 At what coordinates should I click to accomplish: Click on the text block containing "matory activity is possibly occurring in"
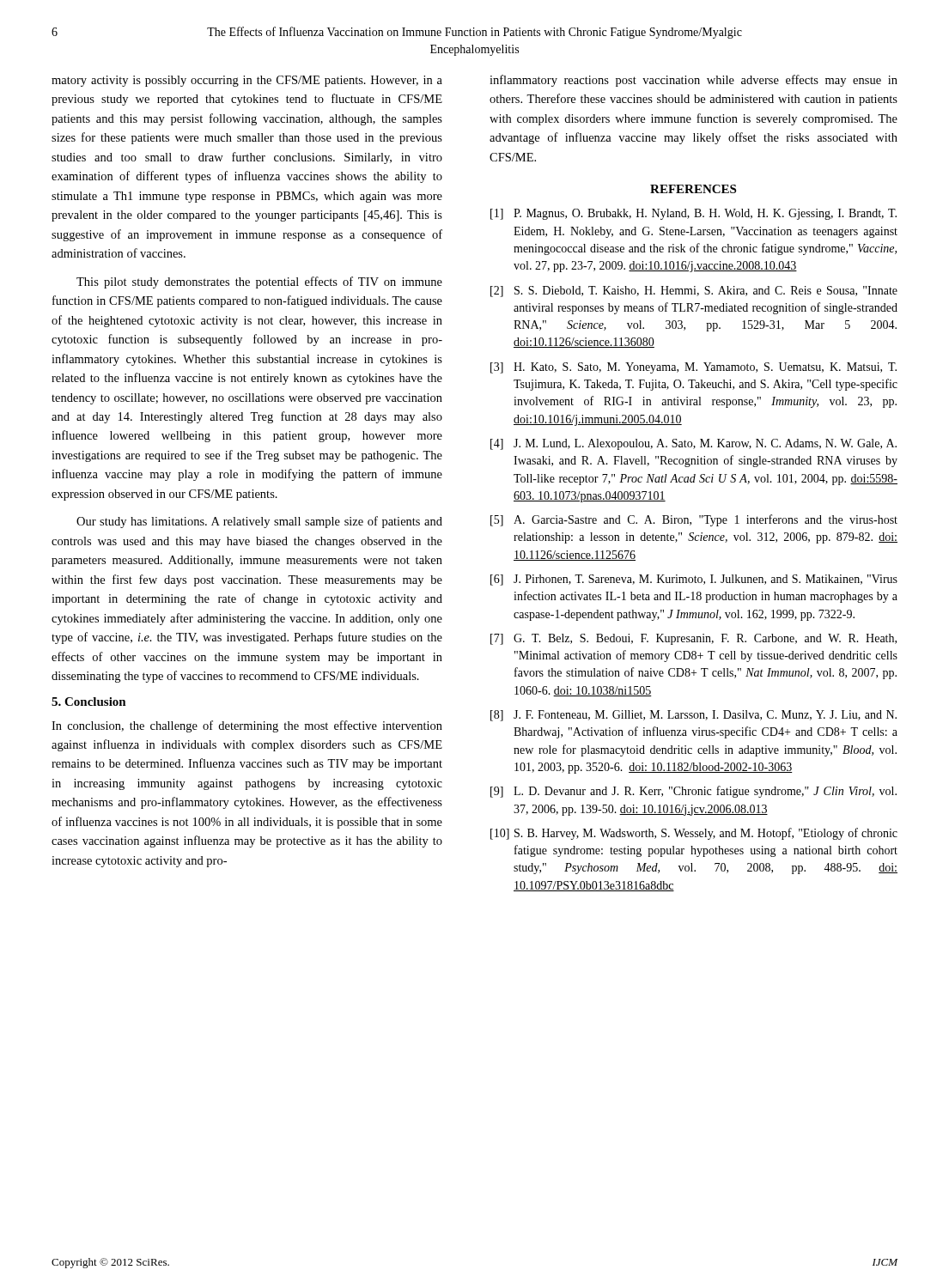coord(247,167)
